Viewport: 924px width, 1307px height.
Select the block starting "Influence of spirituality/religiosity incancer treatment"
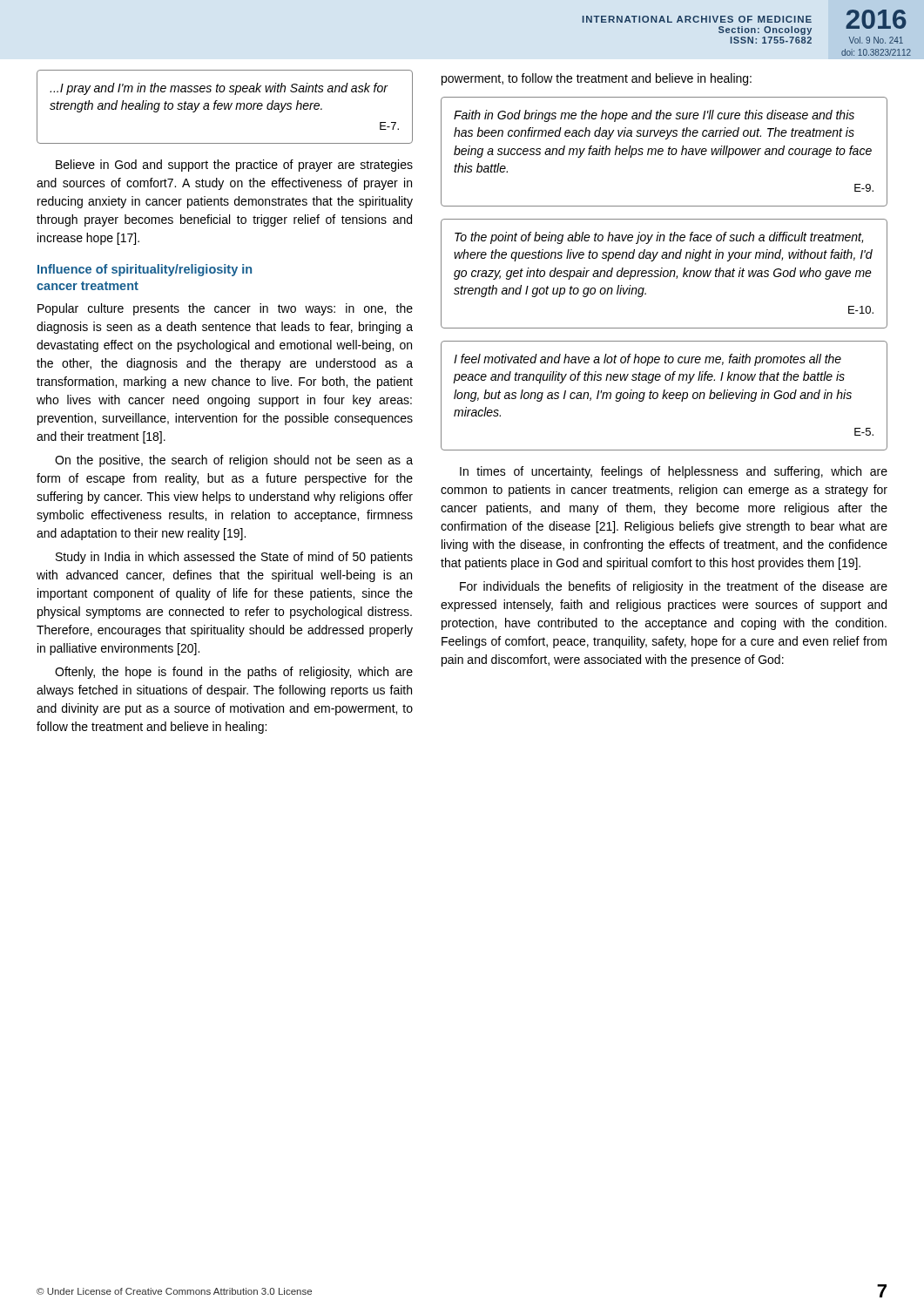coord(145,278)
